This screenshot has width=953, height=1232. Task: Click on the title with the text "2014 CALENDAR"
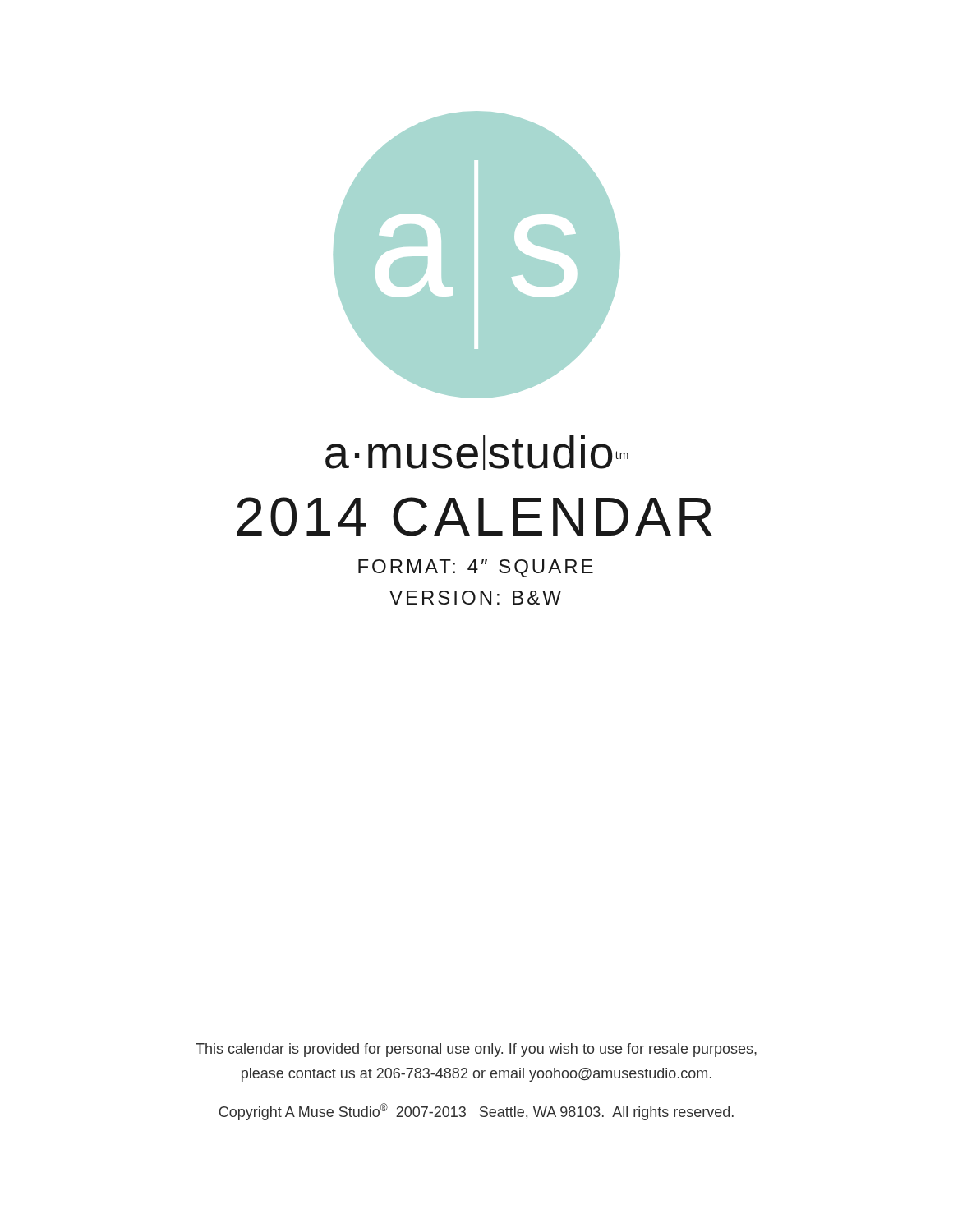476,517
